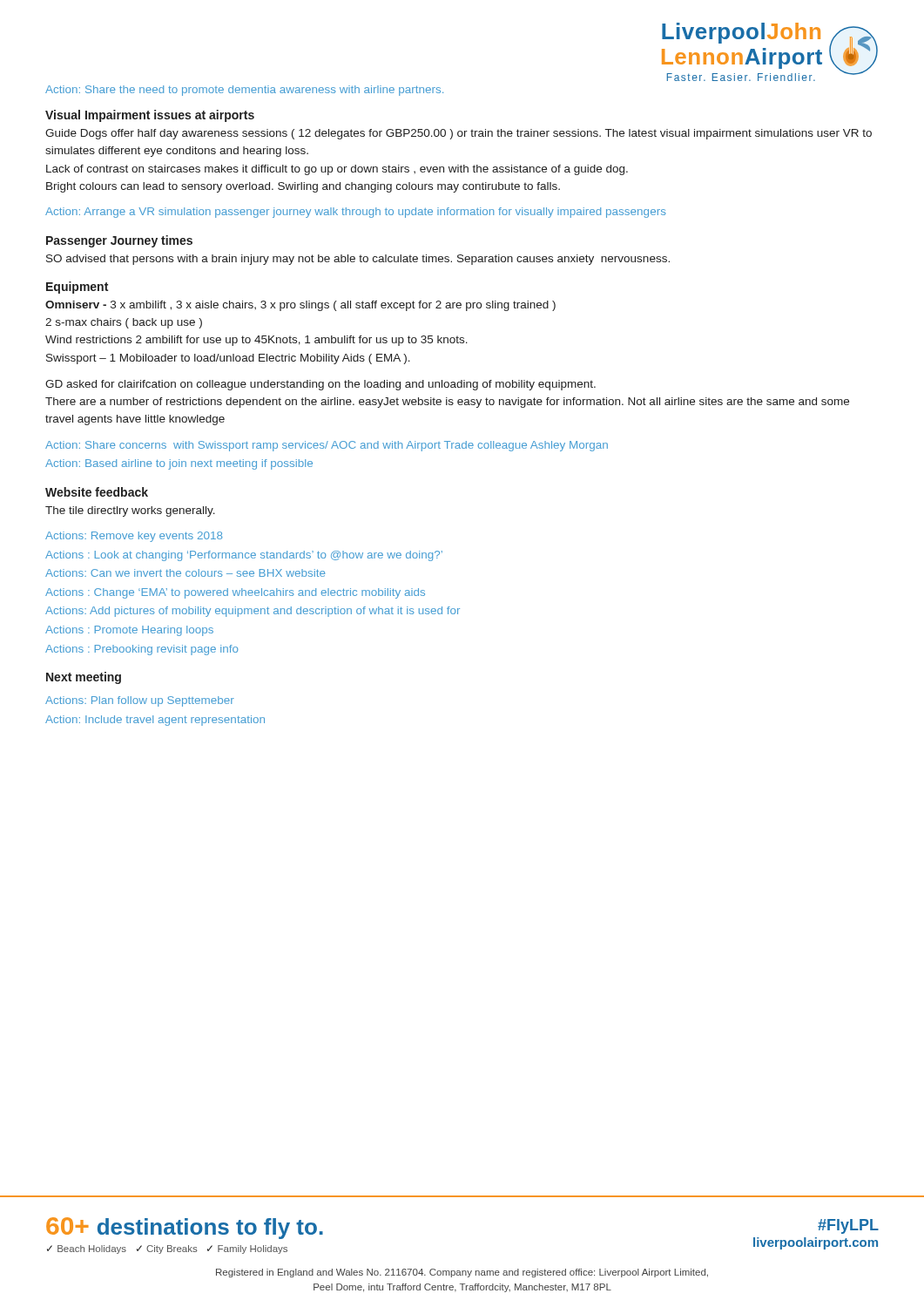Image resolution: width=924 pixels, height=1307 pixels.
Task: Select the passage starting "SO advised that persons"
Action: click(x=358, y=258)
